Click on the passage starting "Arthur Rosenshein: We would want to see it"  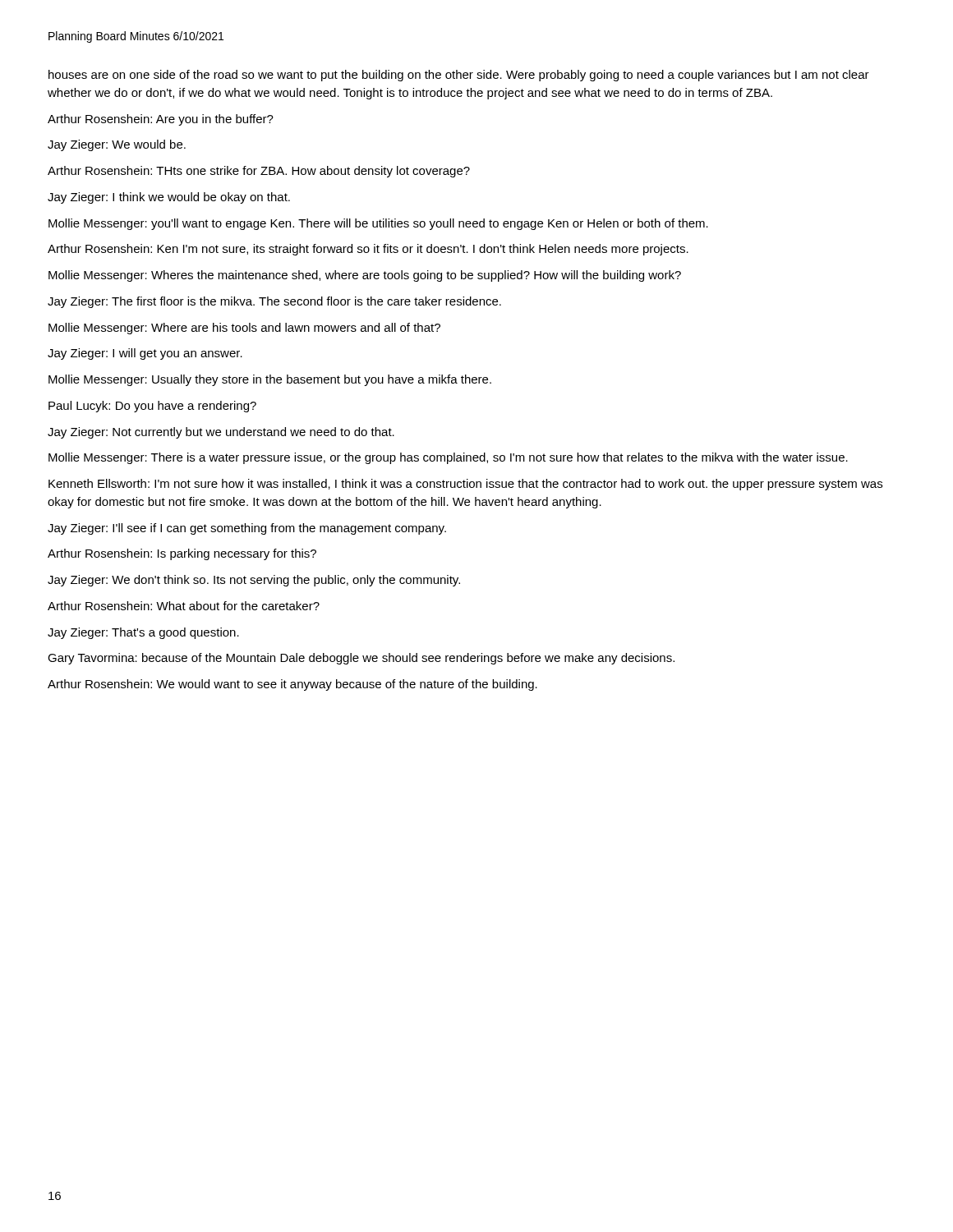[x=293, y=684]
